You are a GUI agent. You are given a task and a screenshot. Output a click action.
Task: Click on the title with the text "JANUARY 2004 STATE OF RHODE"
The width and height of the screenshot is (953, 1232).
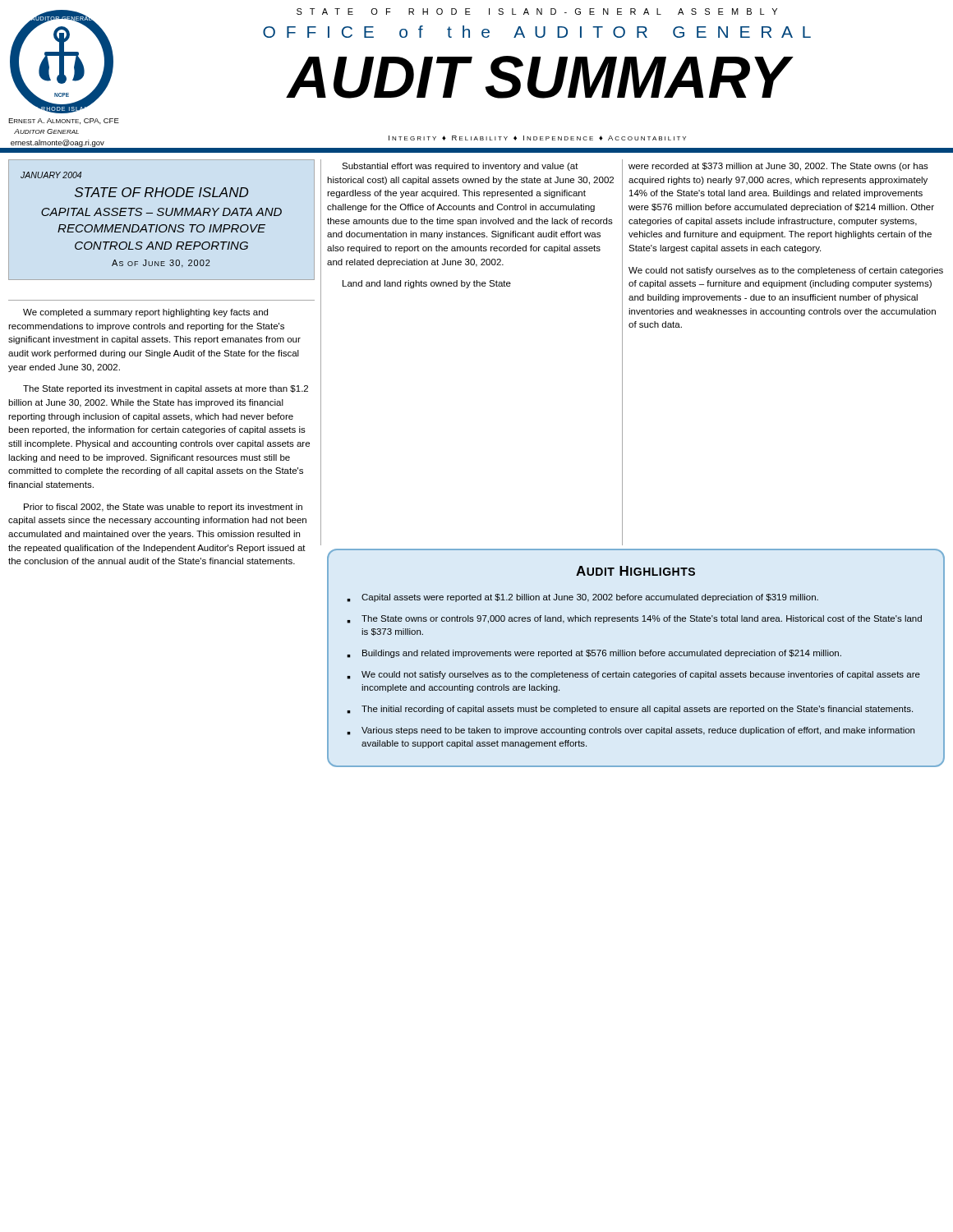[x=161, y=219]
